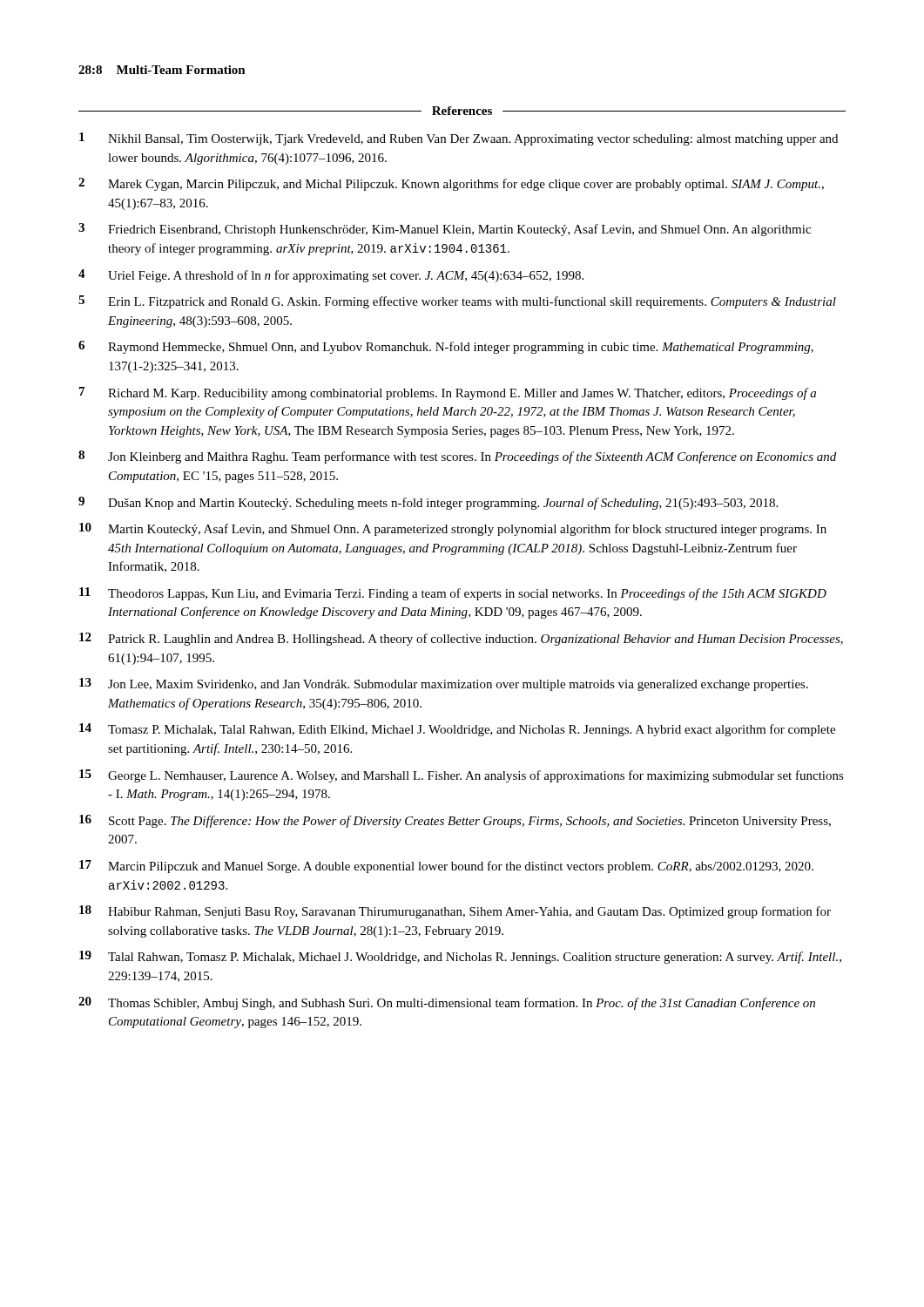Click on the text starting "13 Jon Lee, Maxim"
This screenshot has width=924, height=1307.
(x=462, y=694)
